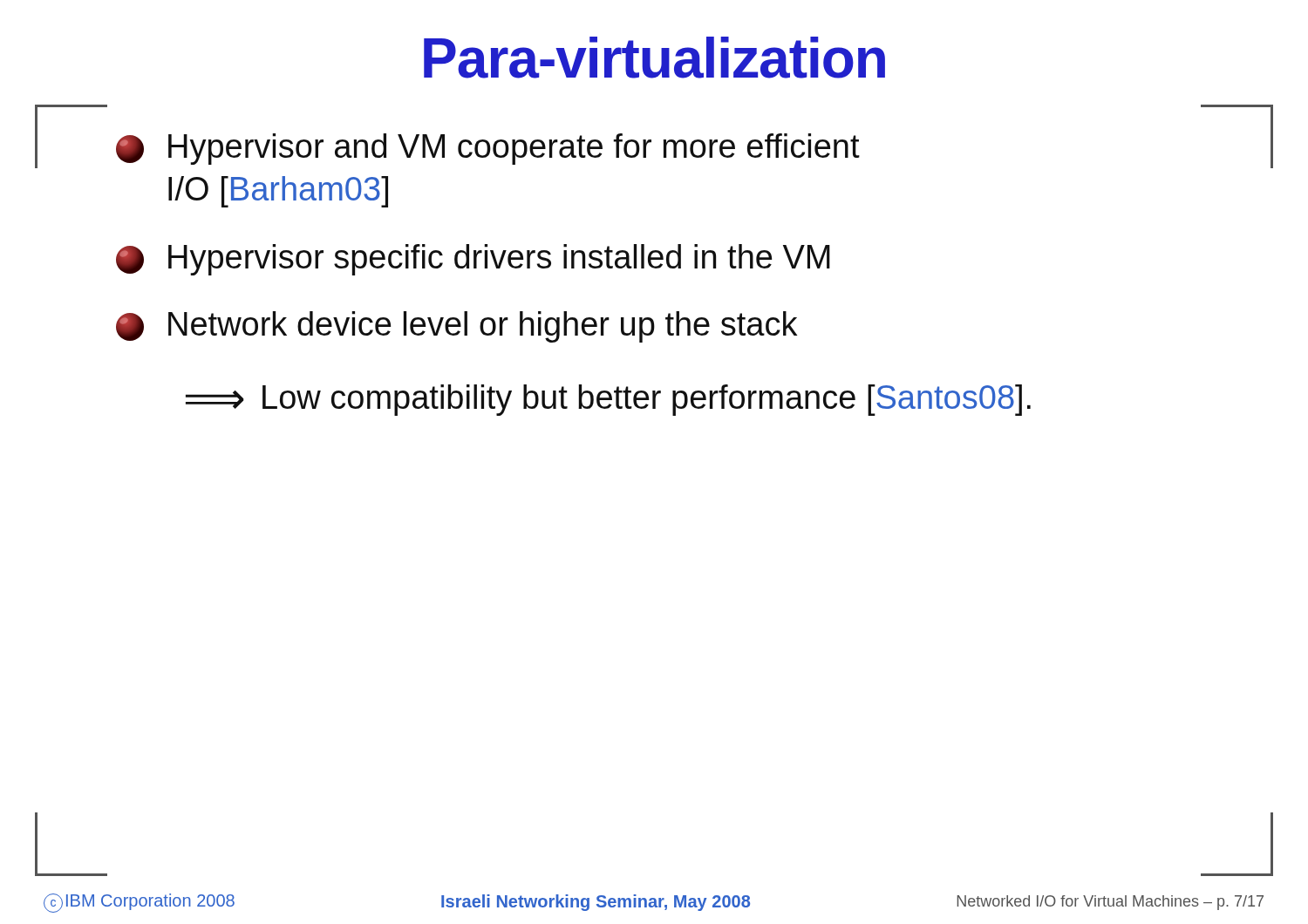Where is the passage that starts "⟹ Low compatibility"?

coord(608,398)
